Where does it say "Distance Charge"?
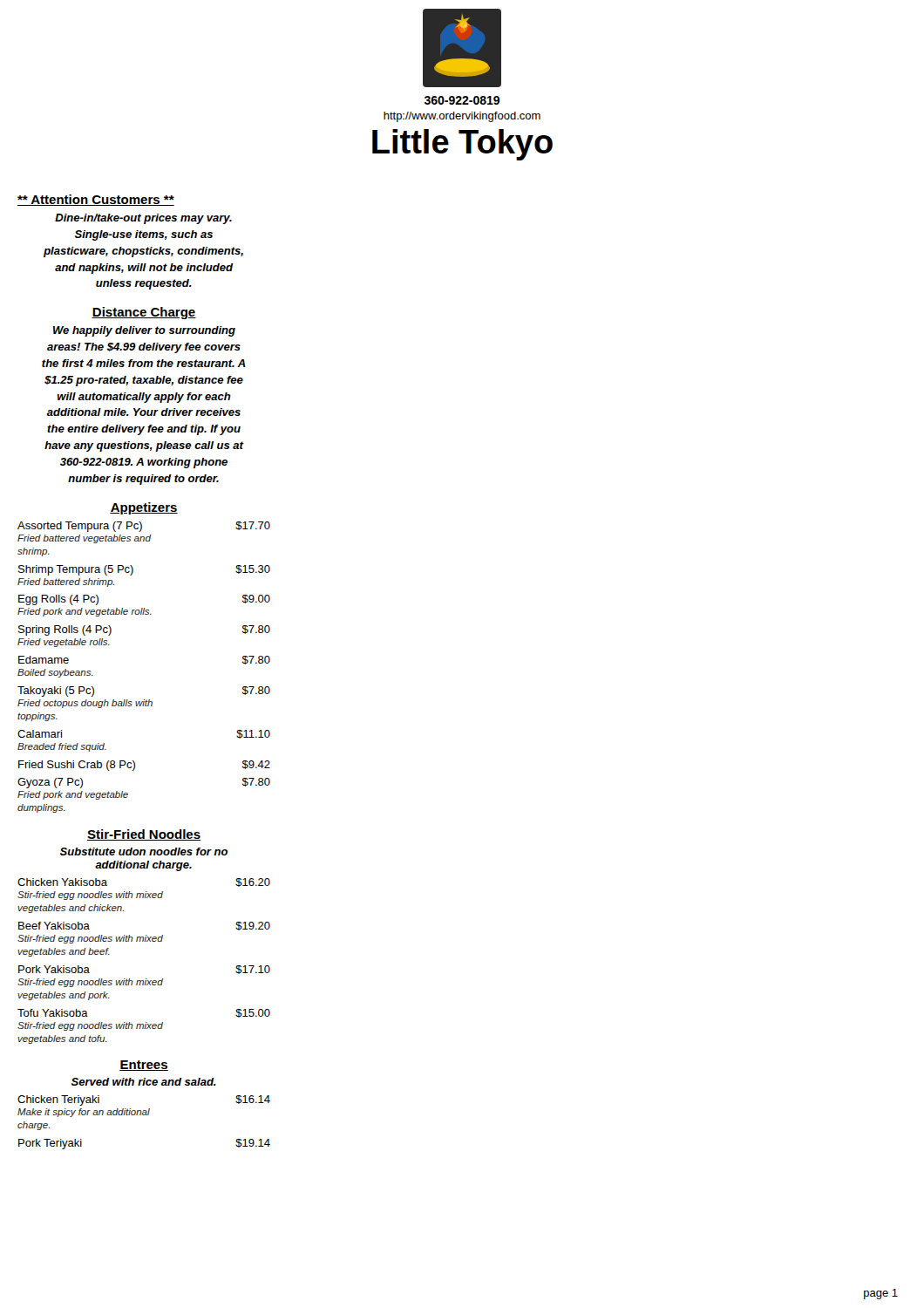 [x=144, y=312]
